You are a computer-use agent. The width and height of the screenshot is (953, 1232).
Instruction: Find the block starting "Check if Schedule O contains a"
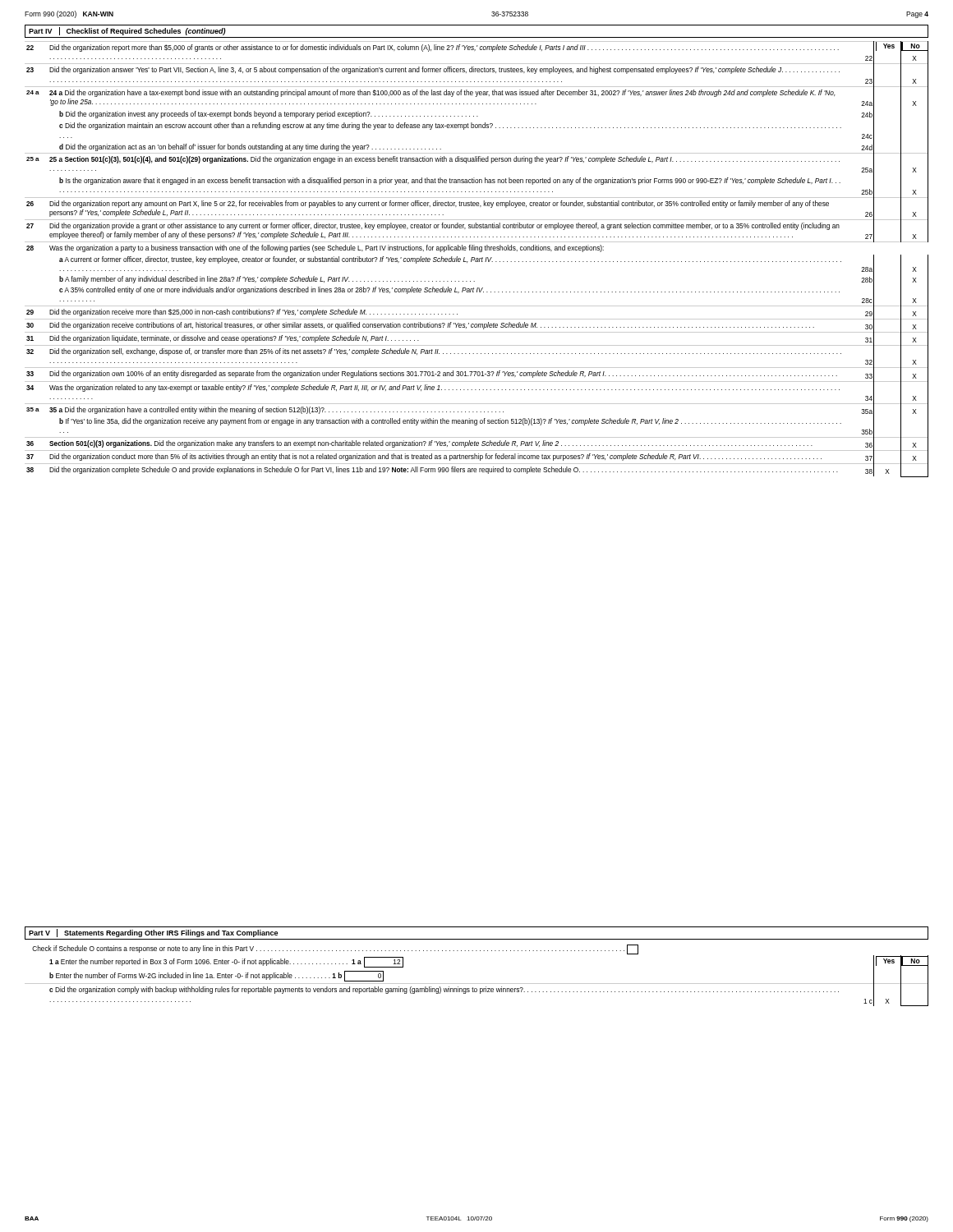[332, 950]
